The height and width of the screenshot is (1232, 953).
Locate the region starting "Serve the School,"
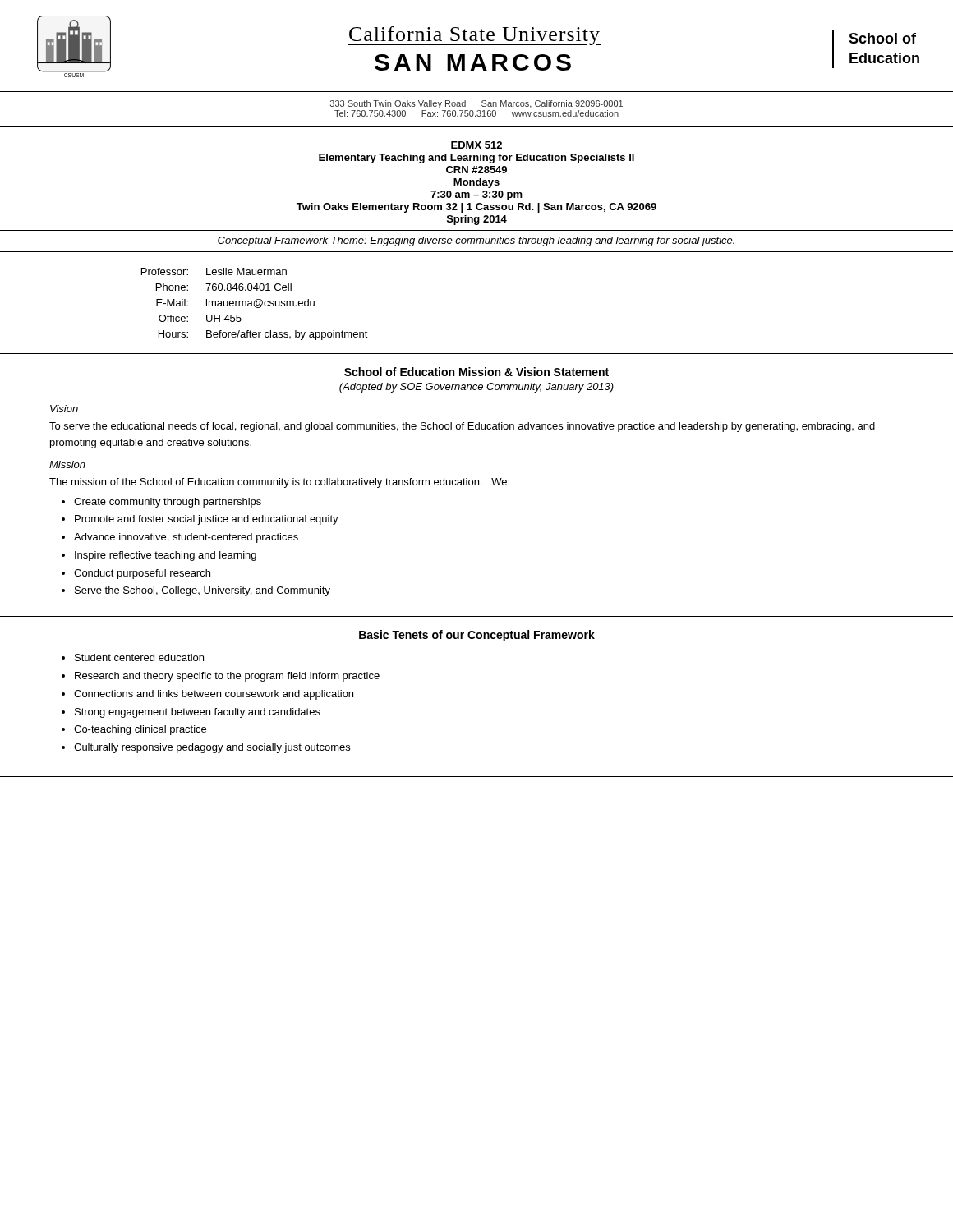coord(202,590)
